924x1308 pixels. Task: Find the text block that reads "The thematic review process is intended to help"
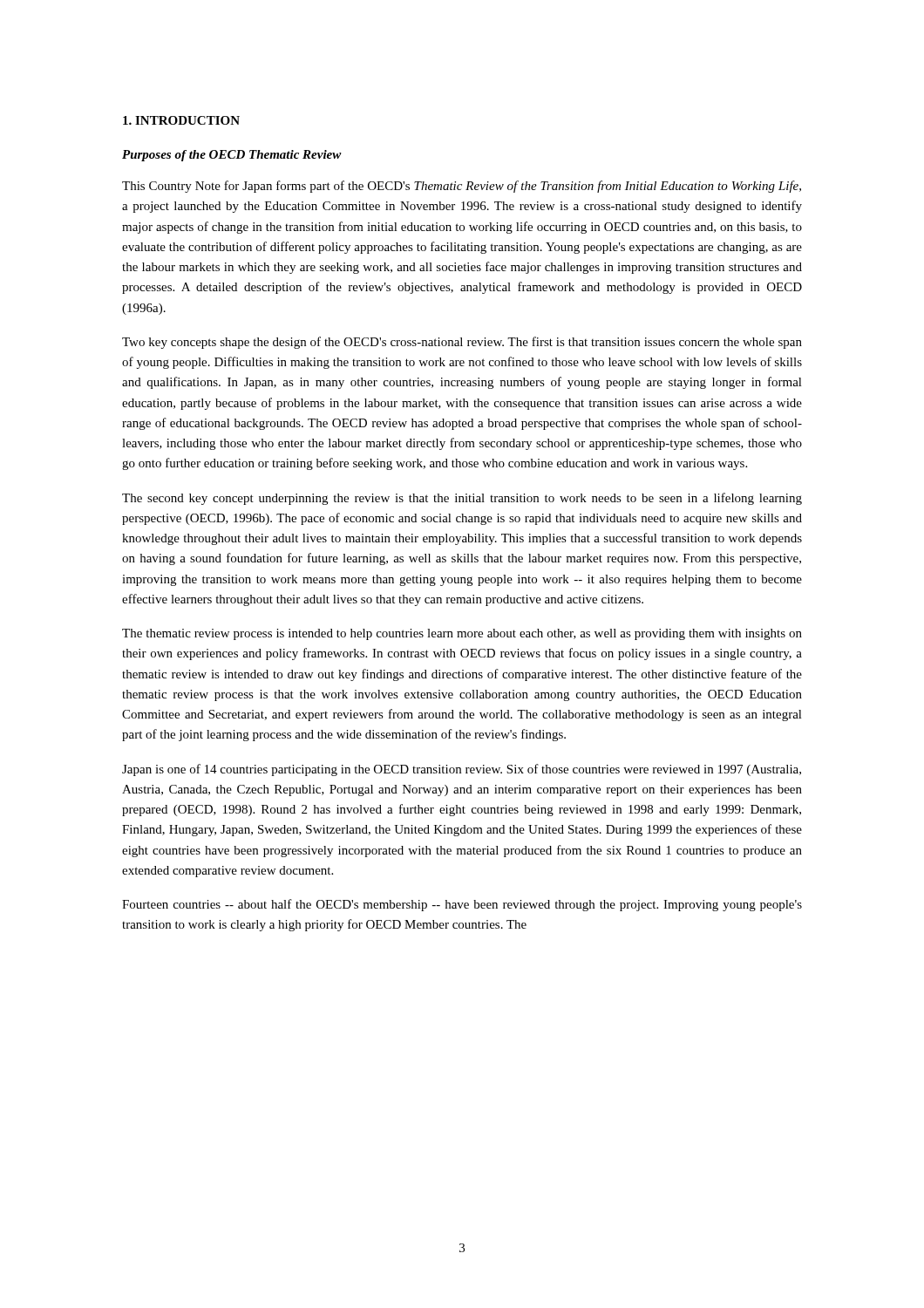click(462, 684)
